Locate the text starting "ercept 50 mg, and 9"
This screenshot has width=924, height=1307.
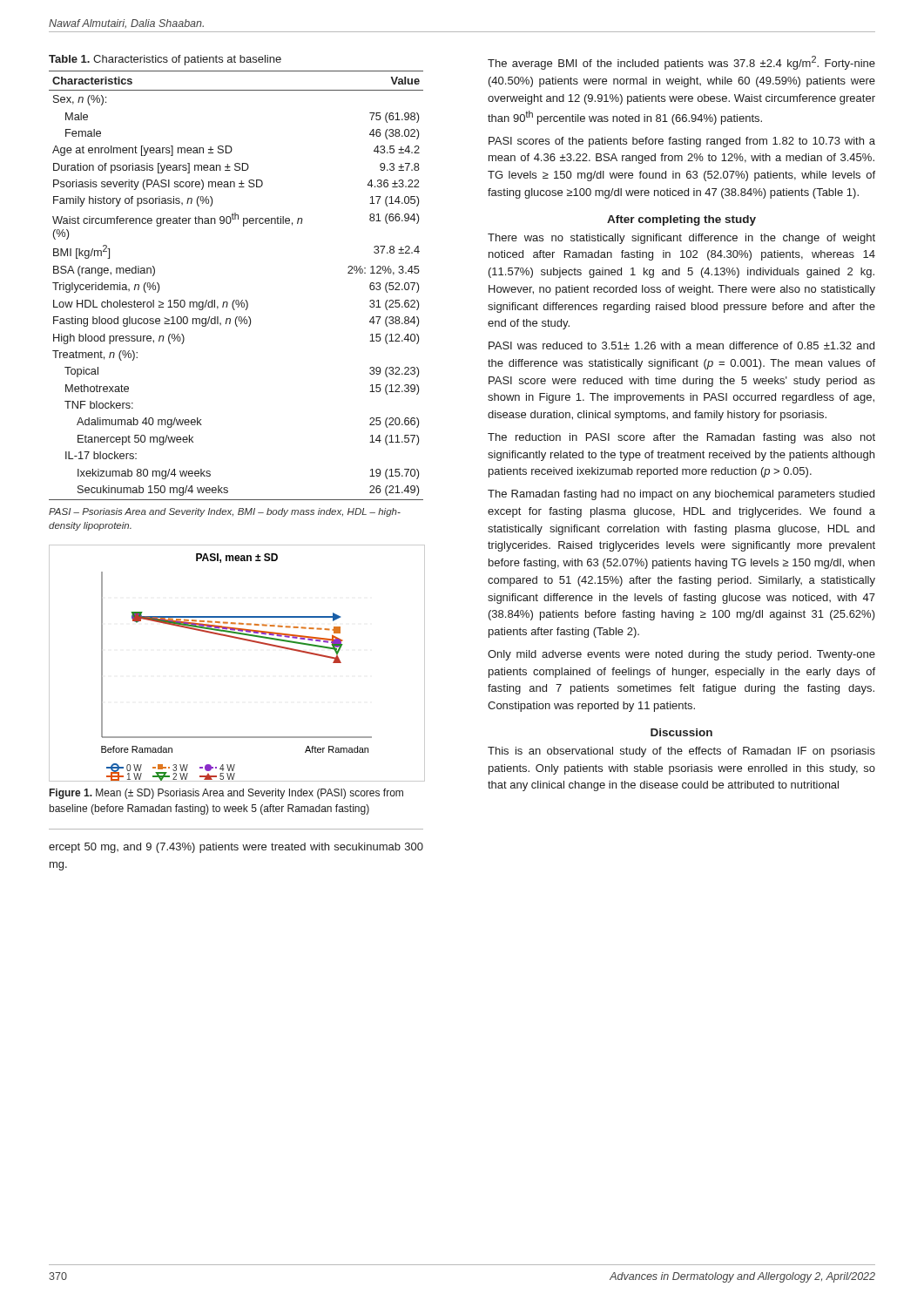coord(236,855)
